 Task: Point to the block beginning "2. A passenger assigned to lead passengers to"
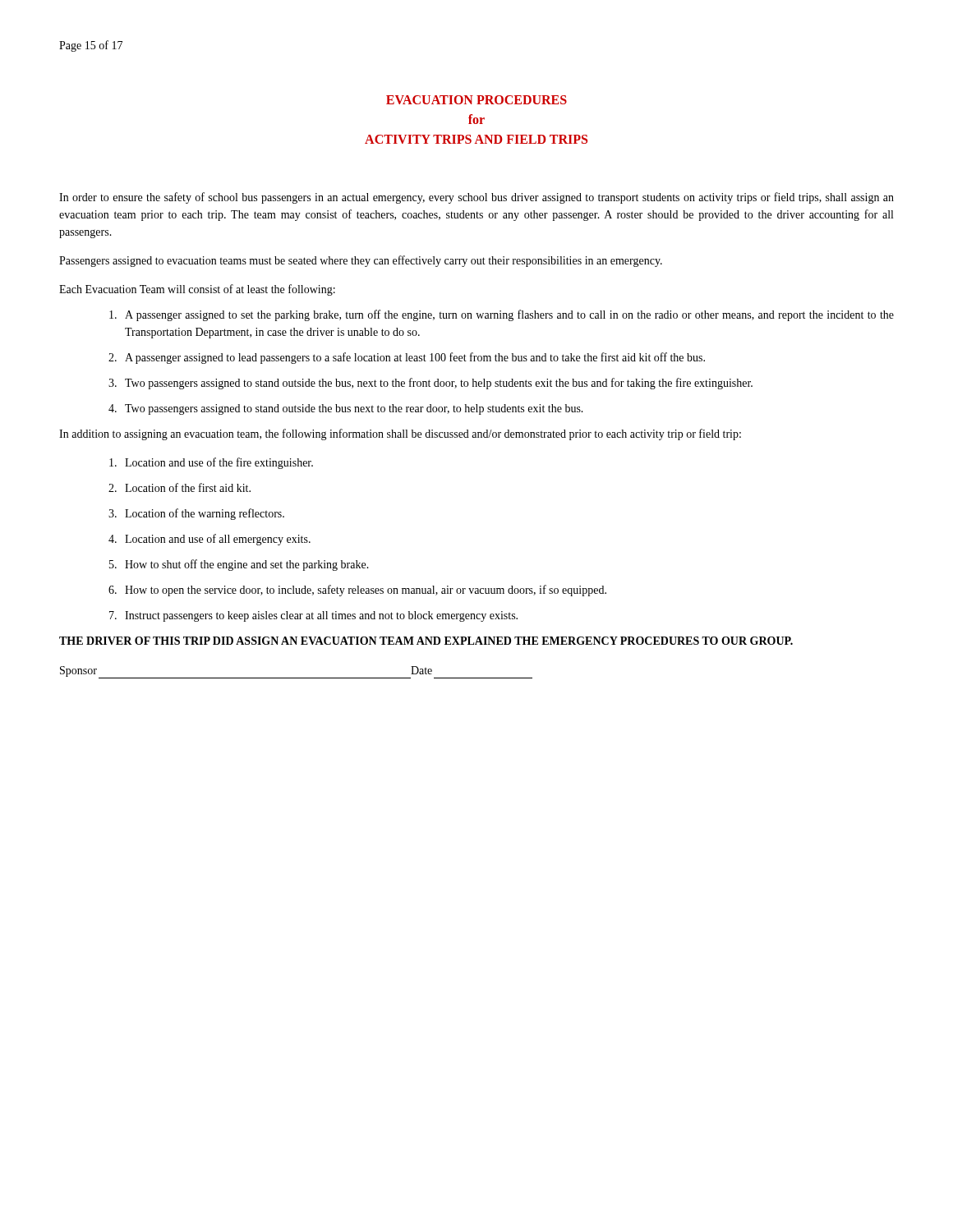pos(476,358)
